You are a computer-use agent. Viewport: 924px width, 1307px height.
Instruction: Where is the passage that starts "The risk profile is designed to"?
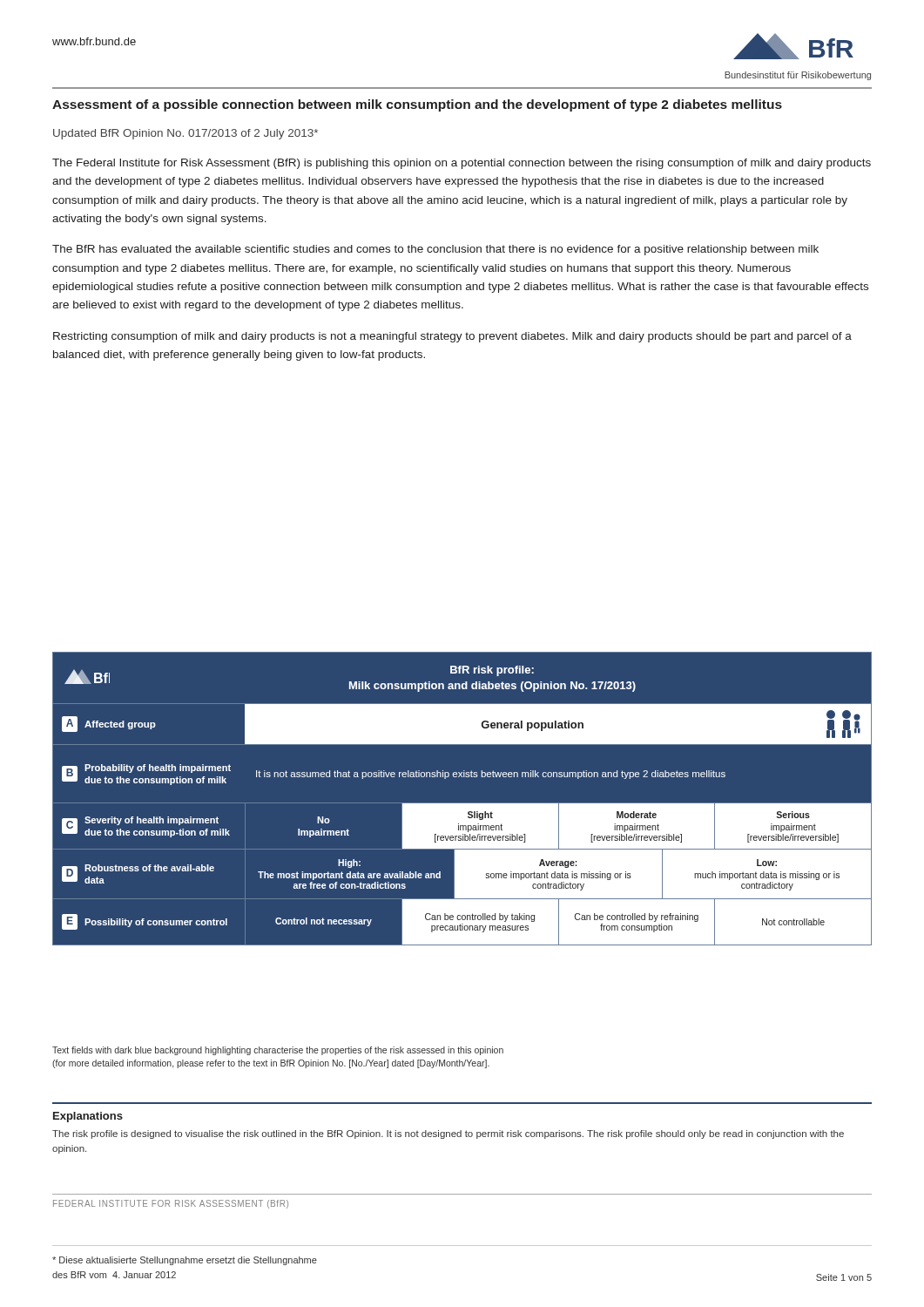coord(448,1141)
